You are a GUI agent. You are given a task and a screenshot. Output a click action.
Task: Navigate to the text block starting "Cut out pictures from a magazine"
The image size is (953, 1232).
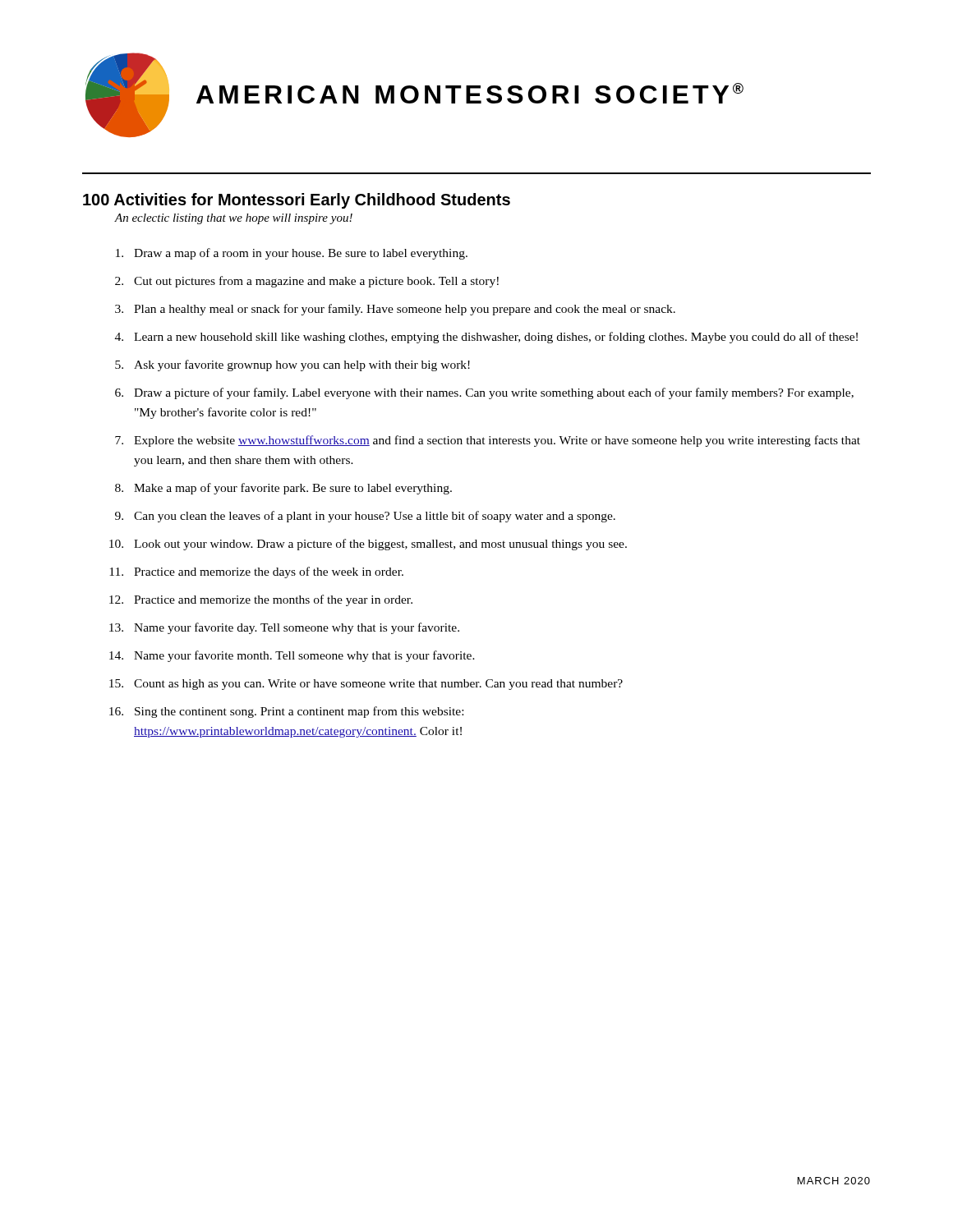pyautogui.click(x=317, y=280)
